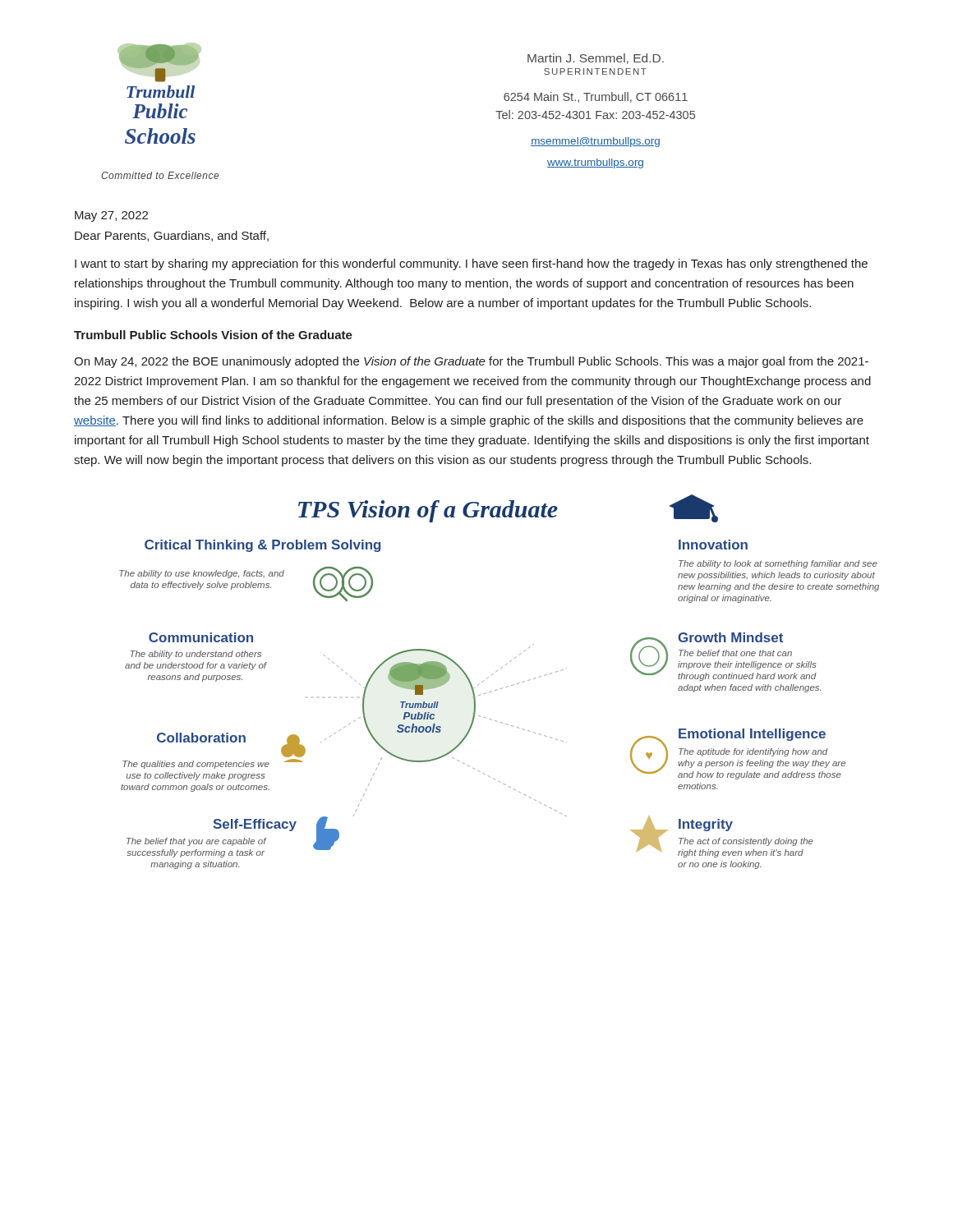Click on the logo

(x=160, y=110)
